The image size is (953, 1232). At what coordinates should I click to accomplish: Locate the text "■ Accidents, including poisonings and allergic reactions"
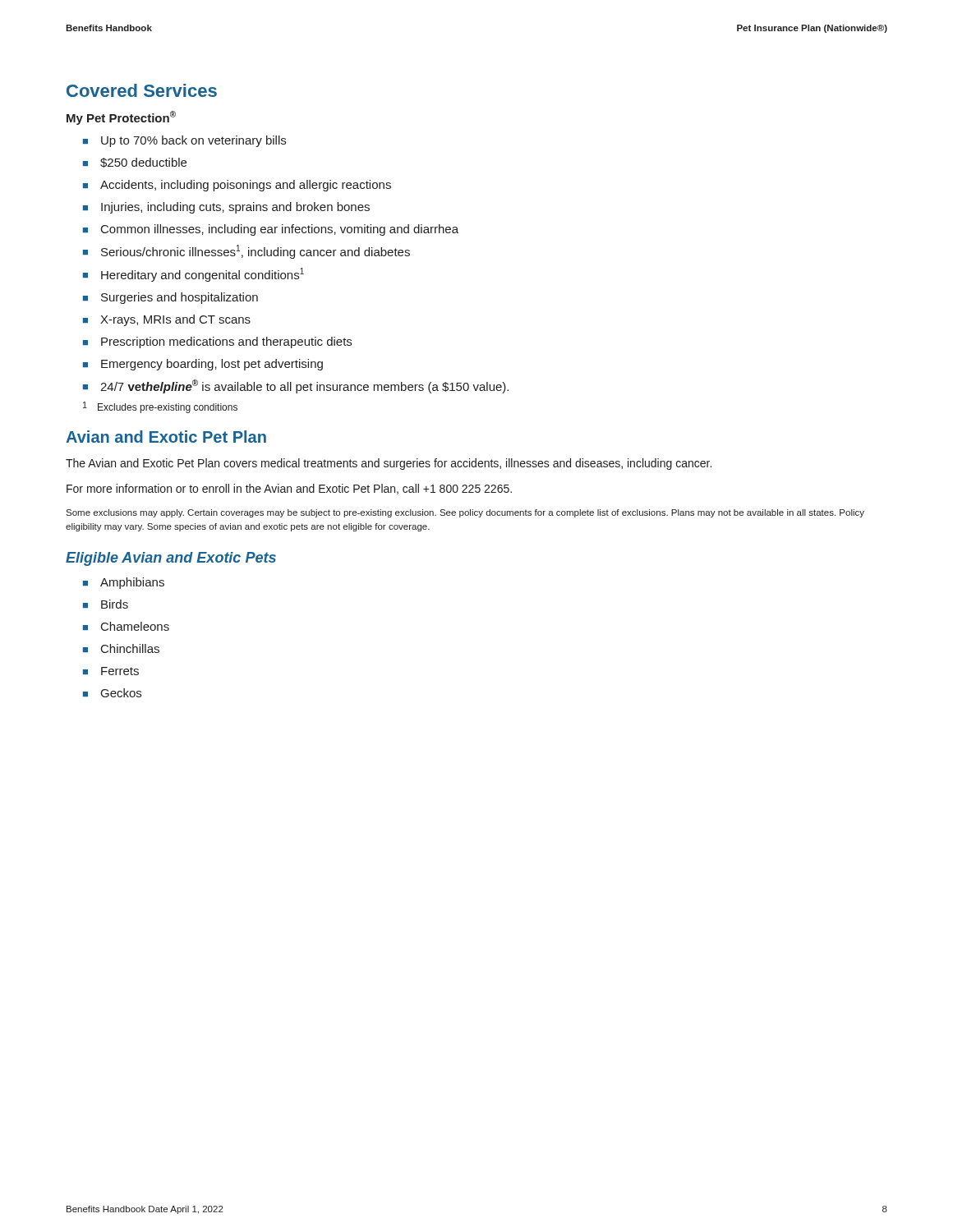click(237, 184)
